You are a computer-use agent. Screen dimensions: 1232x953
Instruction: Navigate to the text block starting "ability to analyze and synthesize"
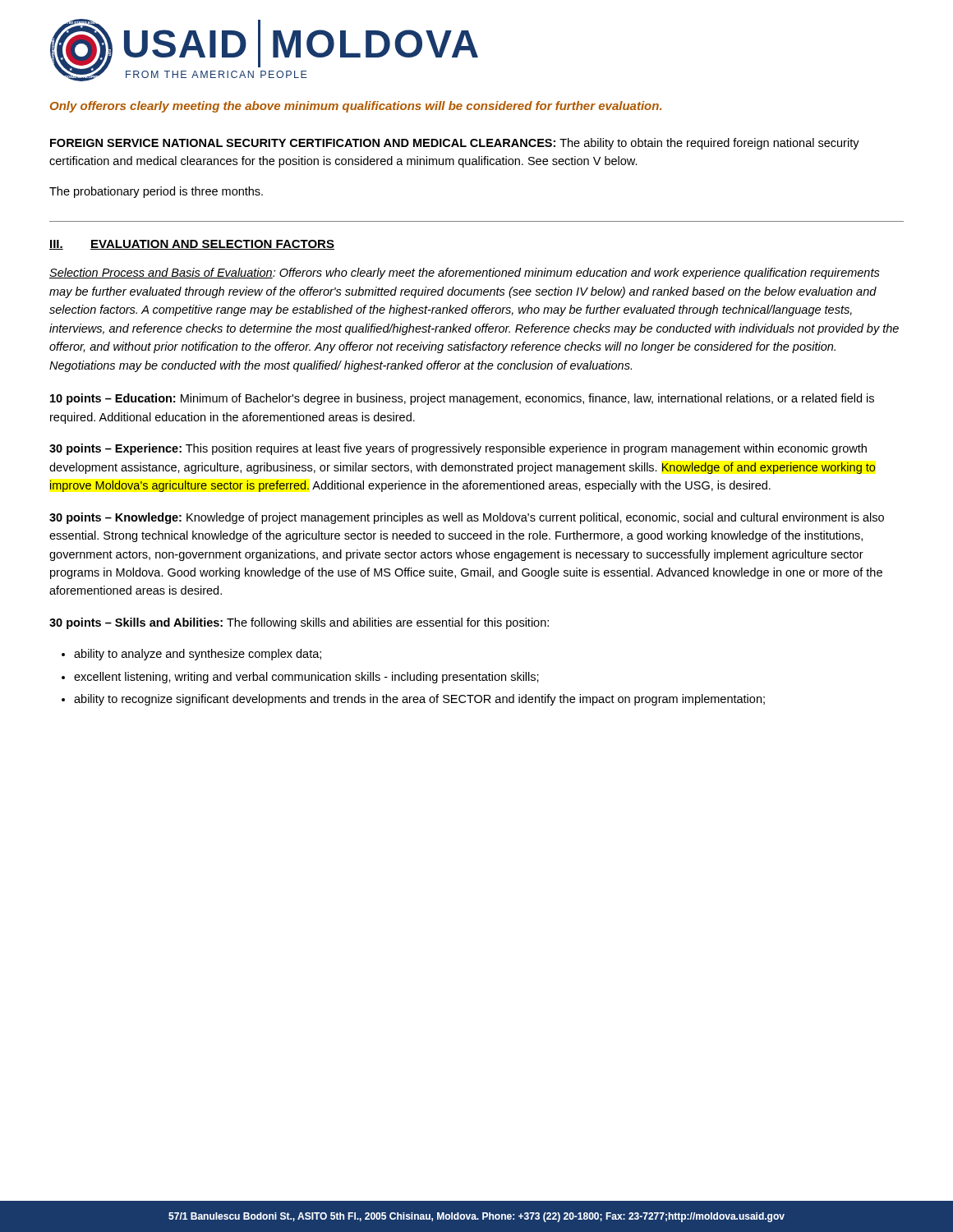[x=198, y=654]
